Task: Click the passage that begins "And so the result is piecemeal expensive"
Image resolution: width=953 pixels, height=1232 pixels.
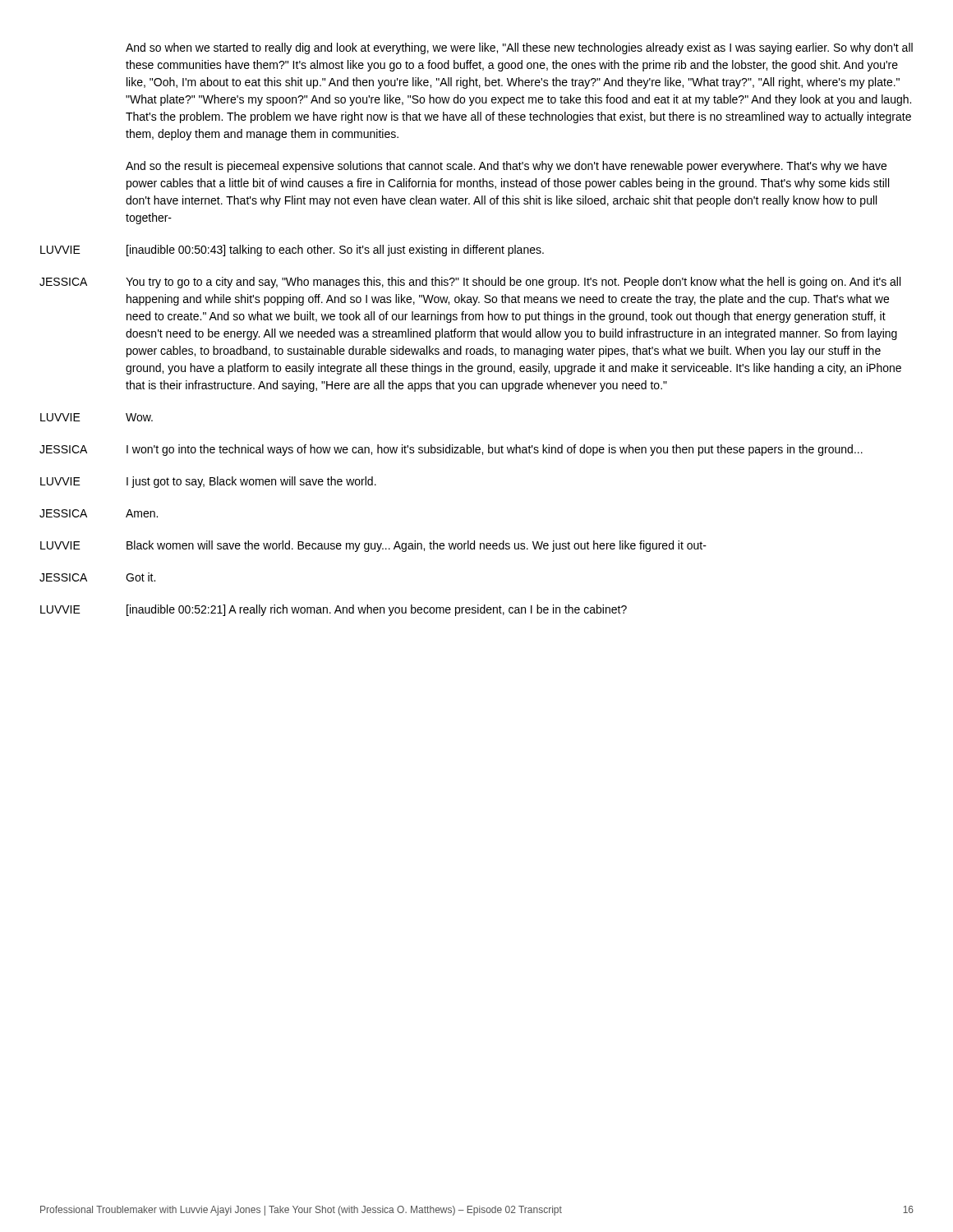Action: click(x=508, y=192)
